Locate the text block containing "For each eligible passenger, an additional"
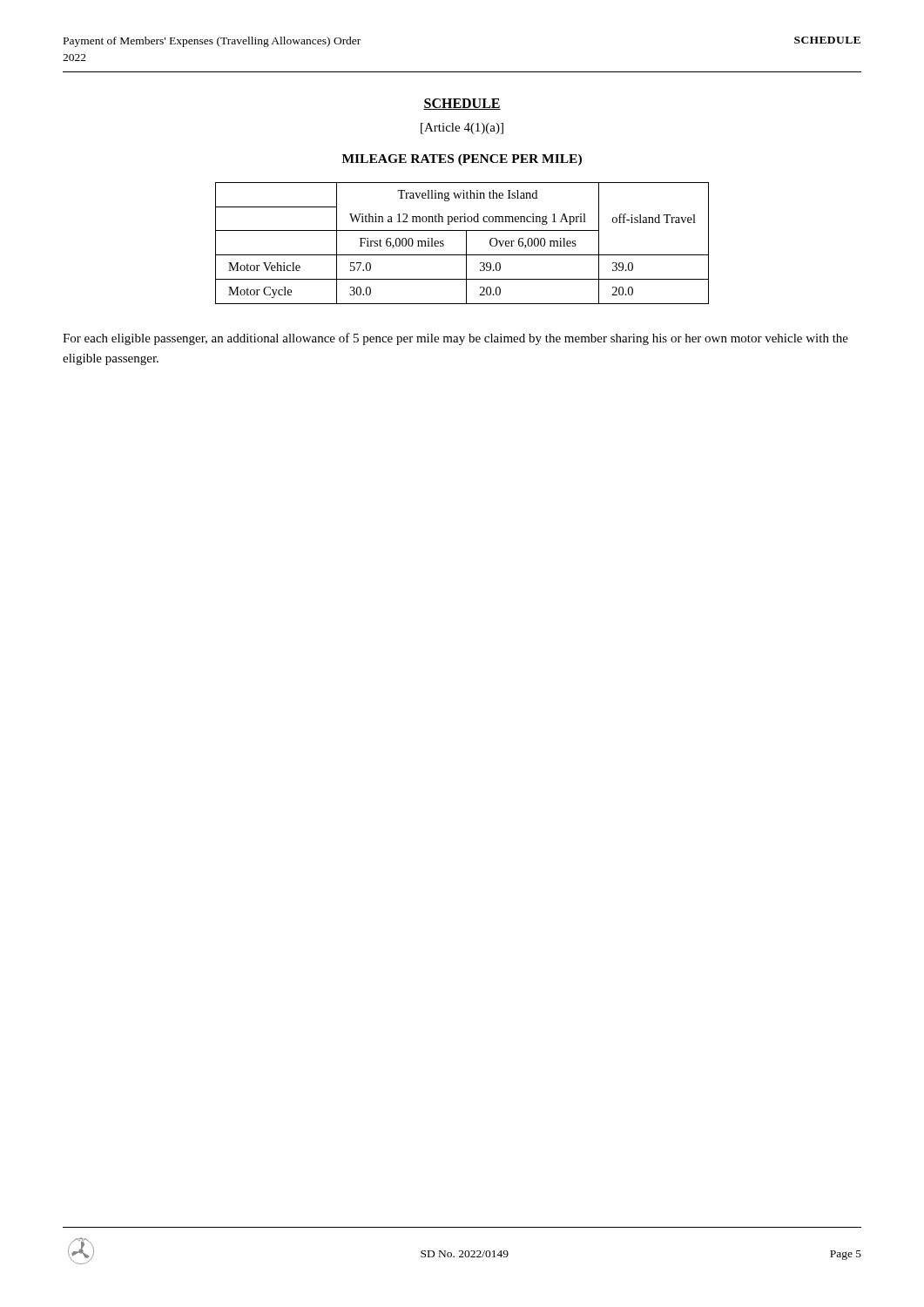The width and height of the screenshot is (924, 1307). 455,348
